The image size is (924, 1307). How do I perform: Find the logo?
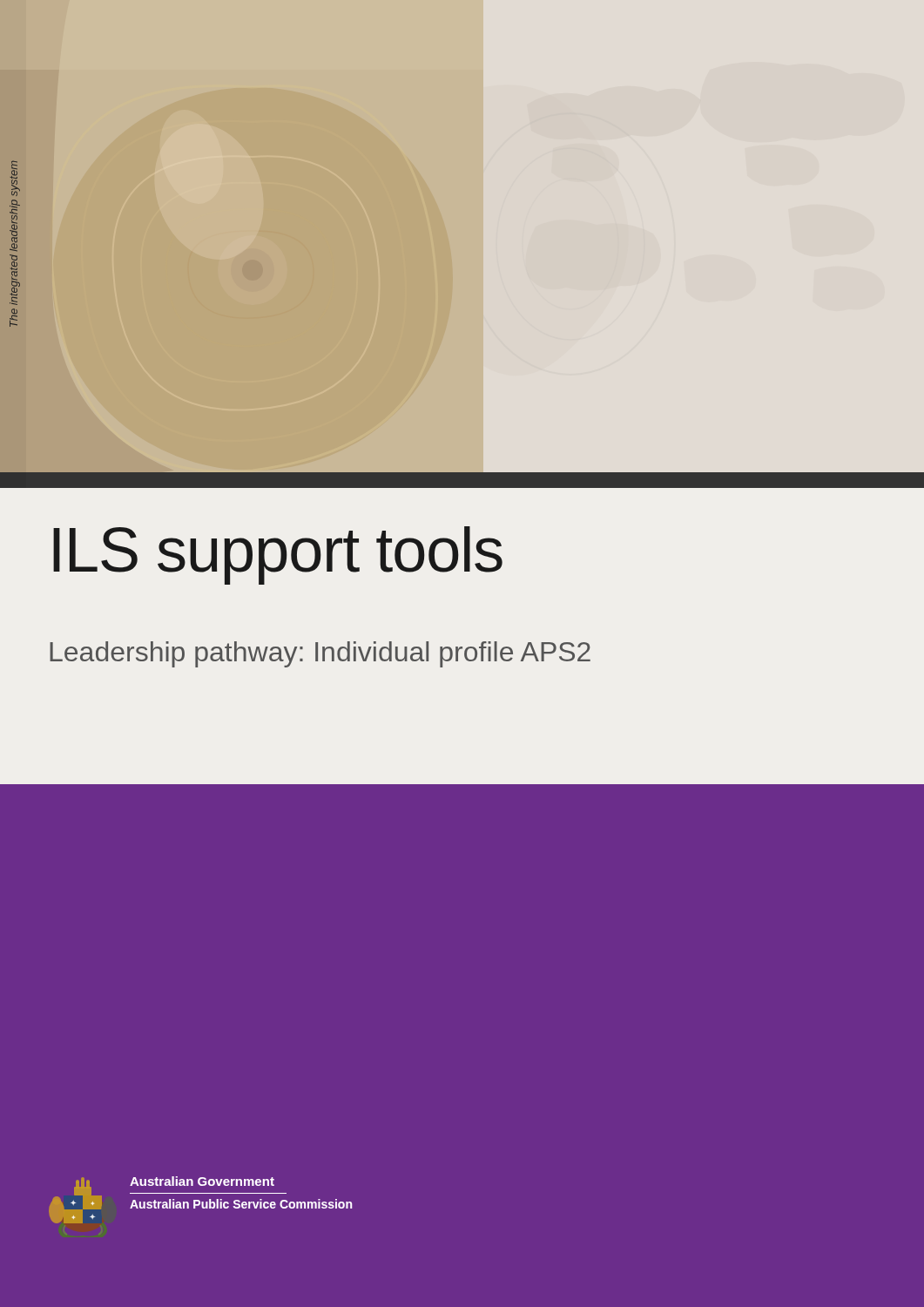(x=200, y=1202)
